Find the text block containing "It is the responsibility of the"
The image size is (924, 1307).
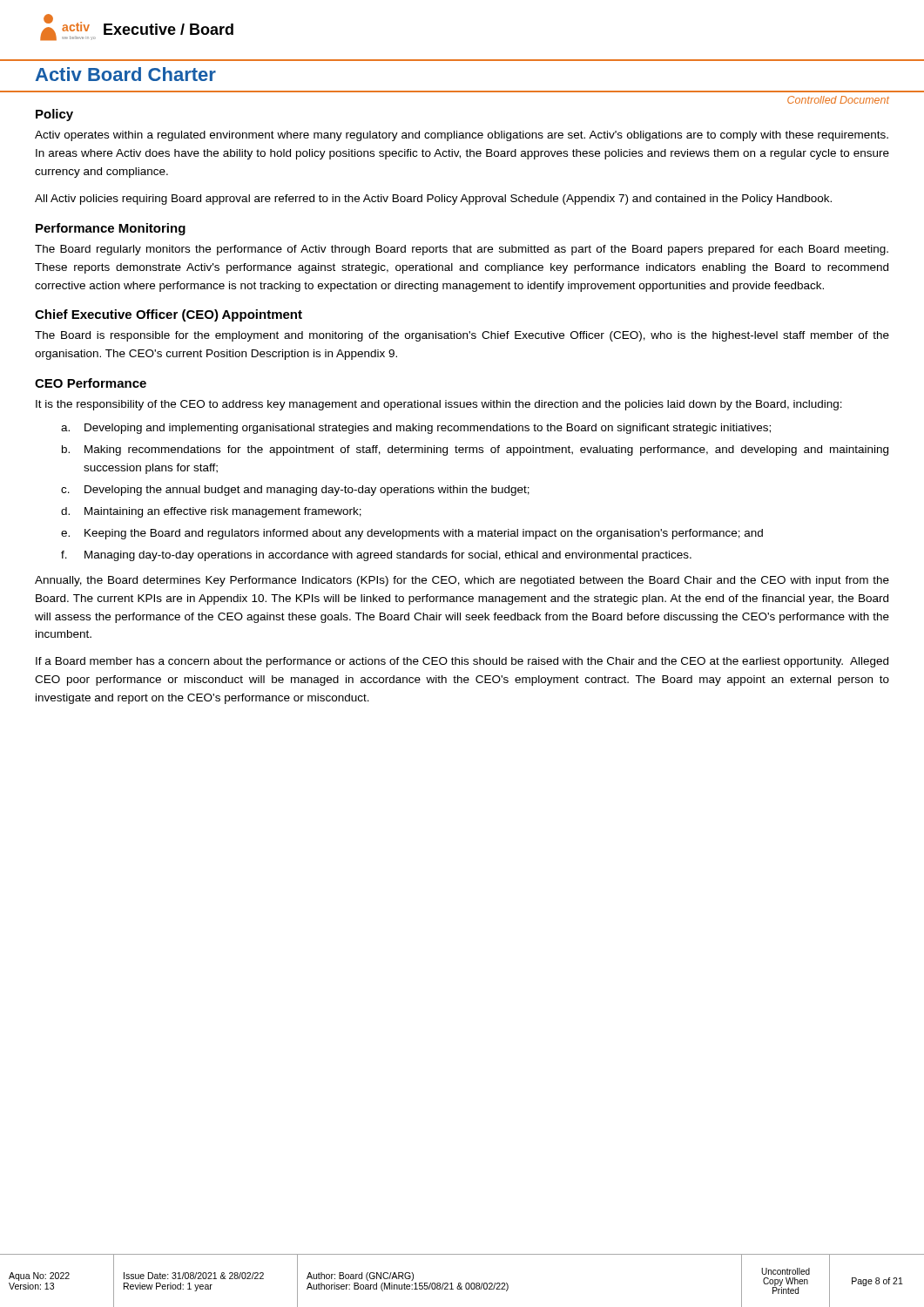(x=439, y=404)
